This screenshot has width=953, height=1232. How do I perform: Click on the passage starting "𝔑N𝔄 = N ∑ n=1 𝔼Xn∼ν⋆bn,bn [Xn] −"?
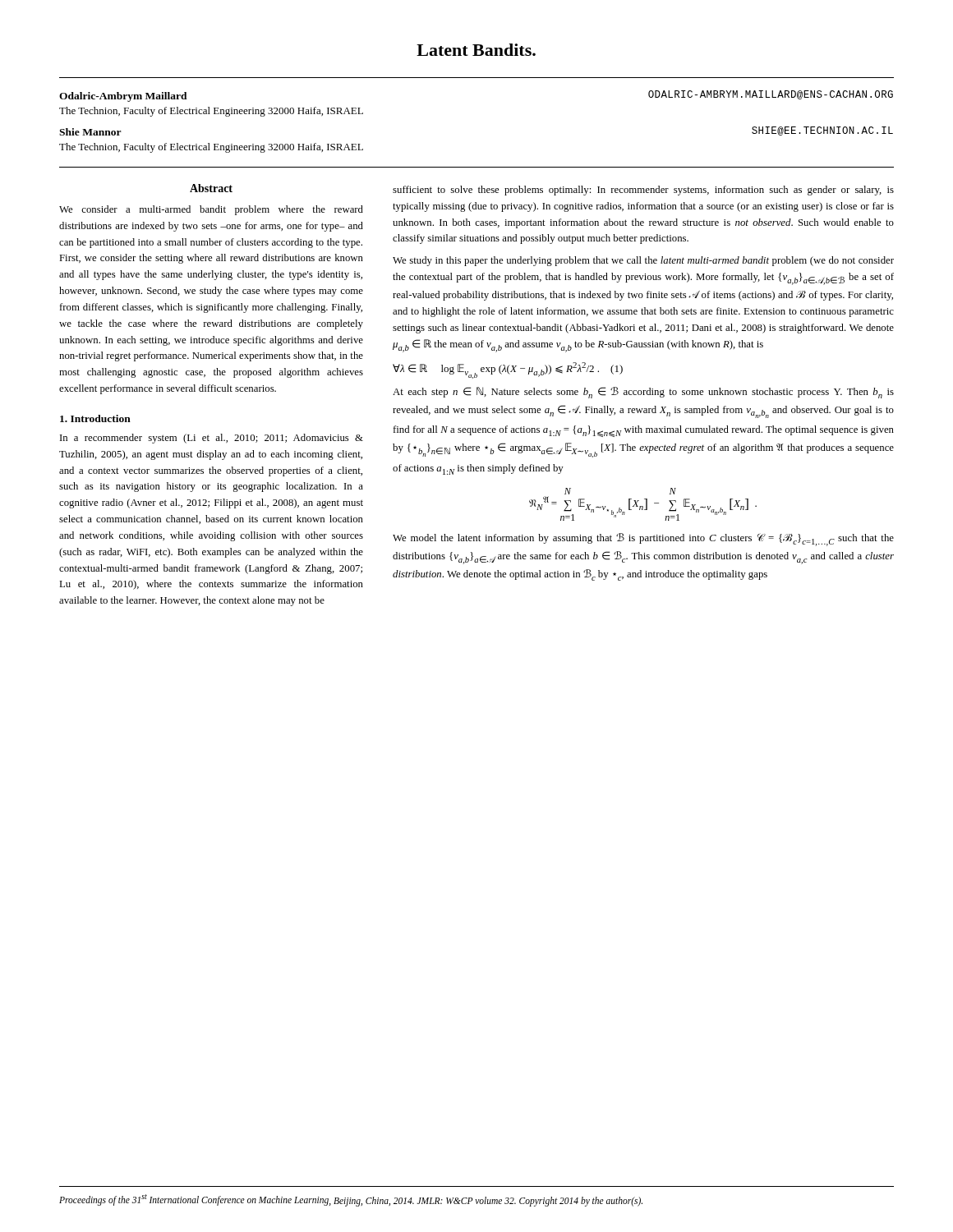643,505
